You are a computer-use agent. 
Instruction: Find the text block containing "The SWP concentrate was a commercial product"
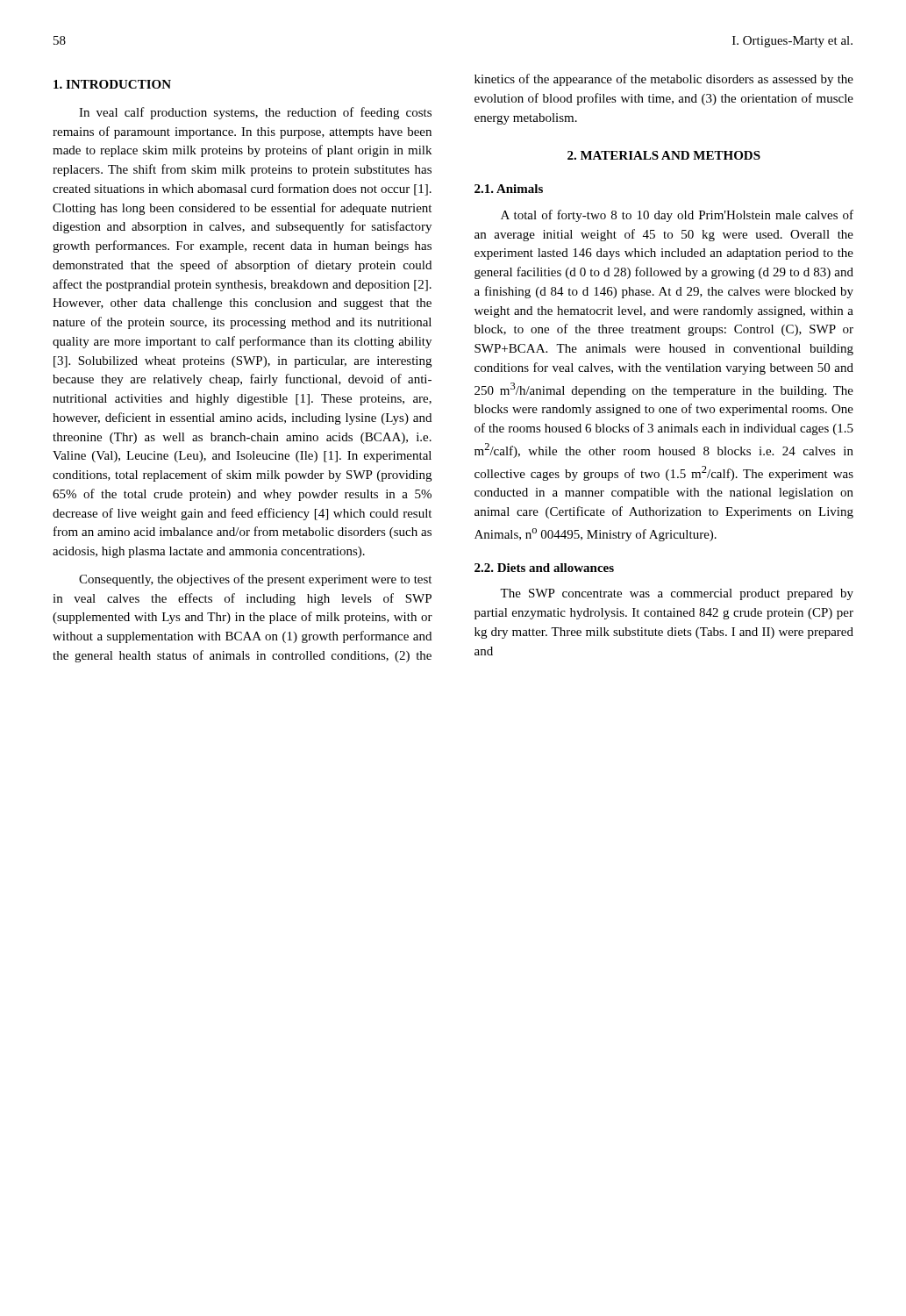click(664, 622)
